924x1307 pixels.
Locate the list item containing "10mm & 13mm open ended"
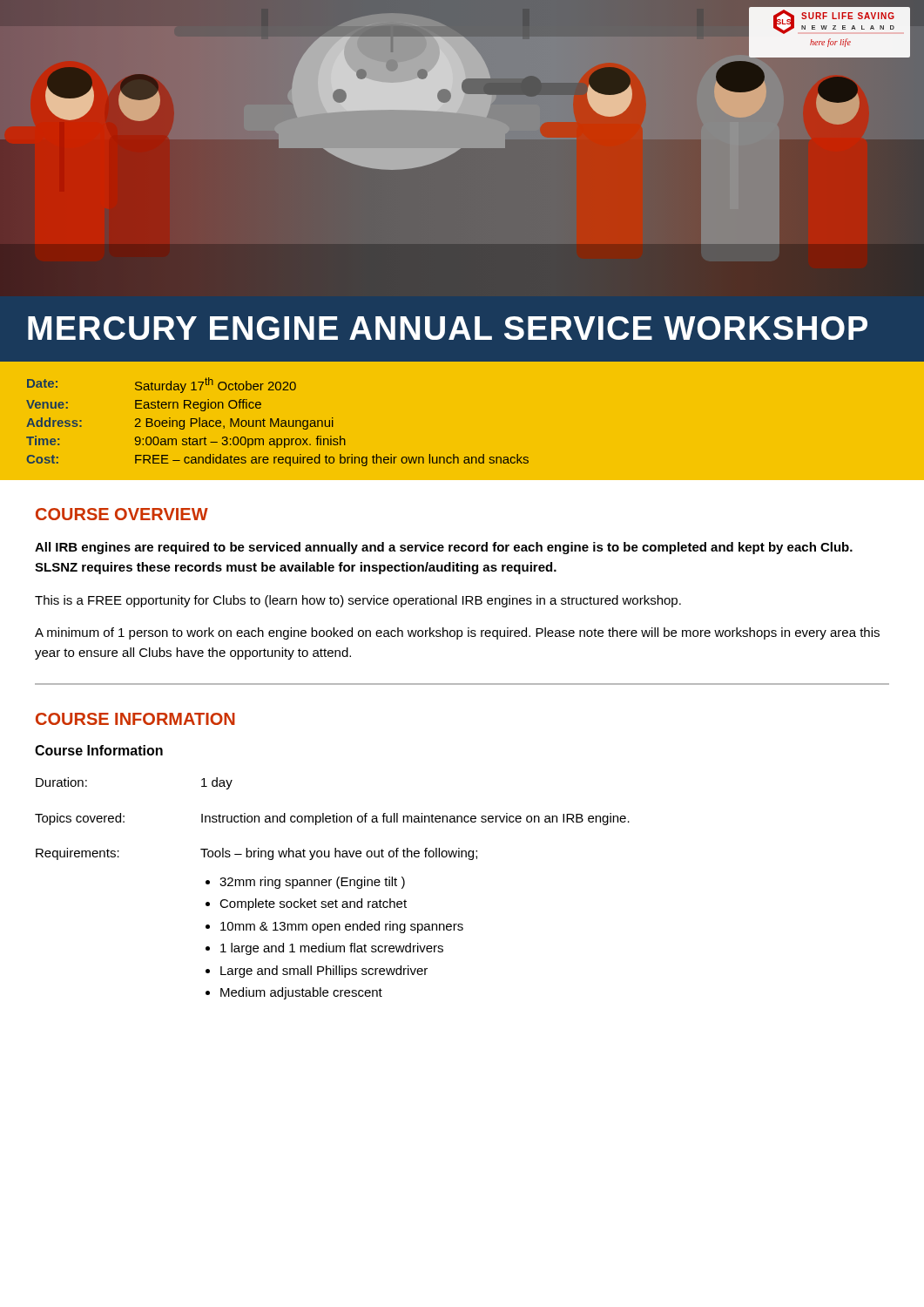pos(341,926)
